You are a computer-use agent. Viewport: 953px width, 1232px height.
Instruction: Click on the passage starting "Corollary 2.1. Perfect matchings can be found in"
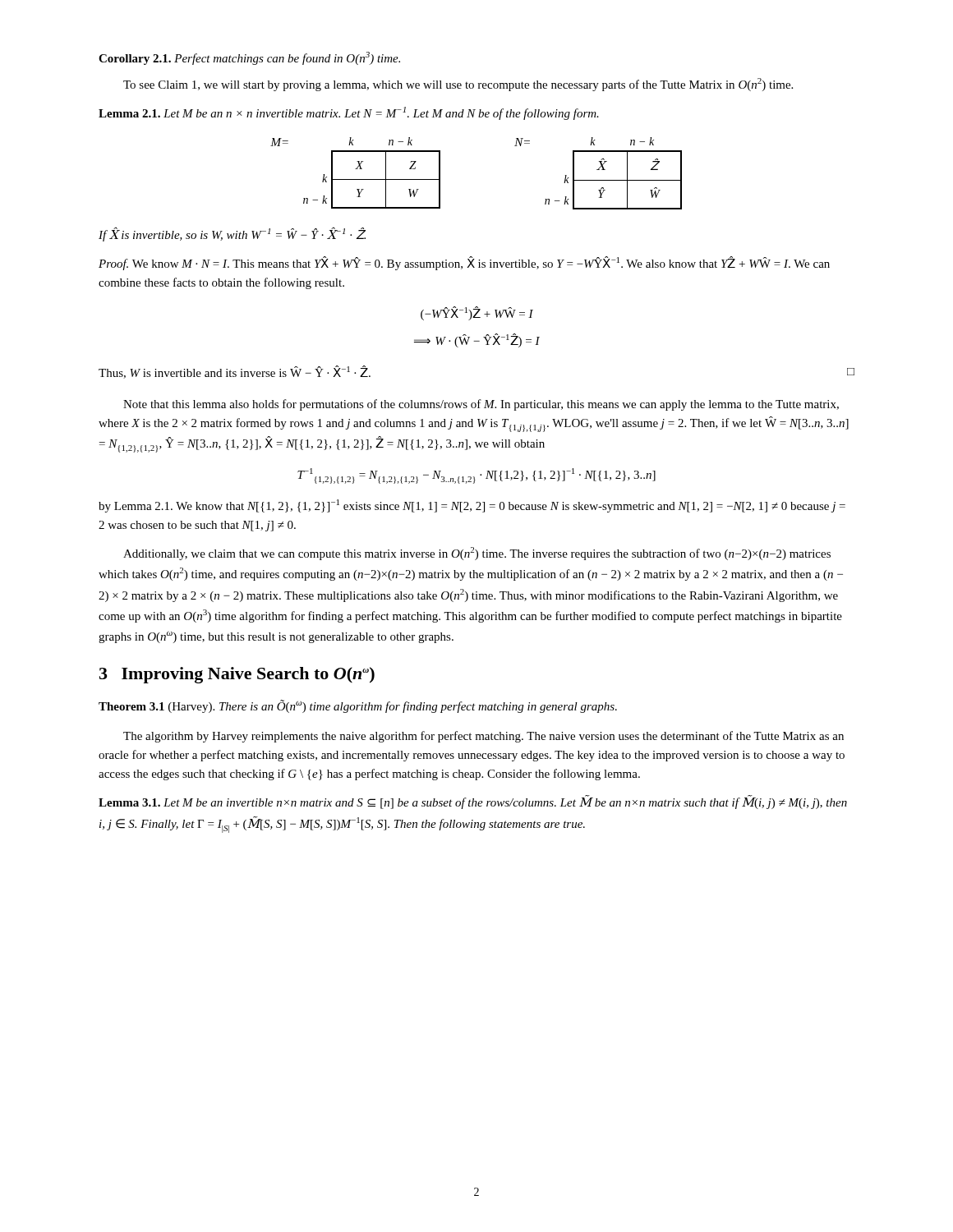click(250, 57)
